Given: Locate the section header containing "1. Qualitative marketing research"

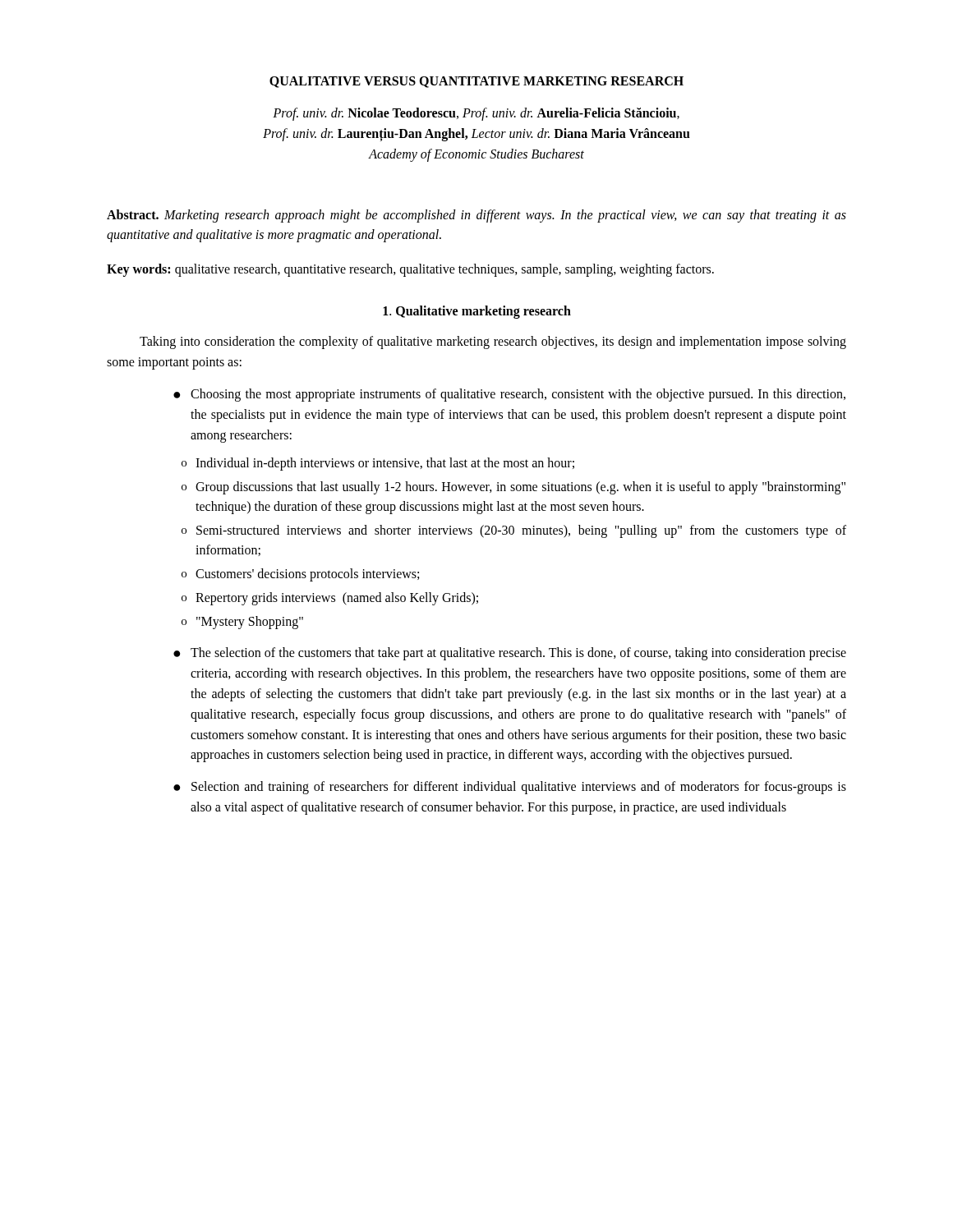Looking at the screenshot, I should (x=476, y=311).
